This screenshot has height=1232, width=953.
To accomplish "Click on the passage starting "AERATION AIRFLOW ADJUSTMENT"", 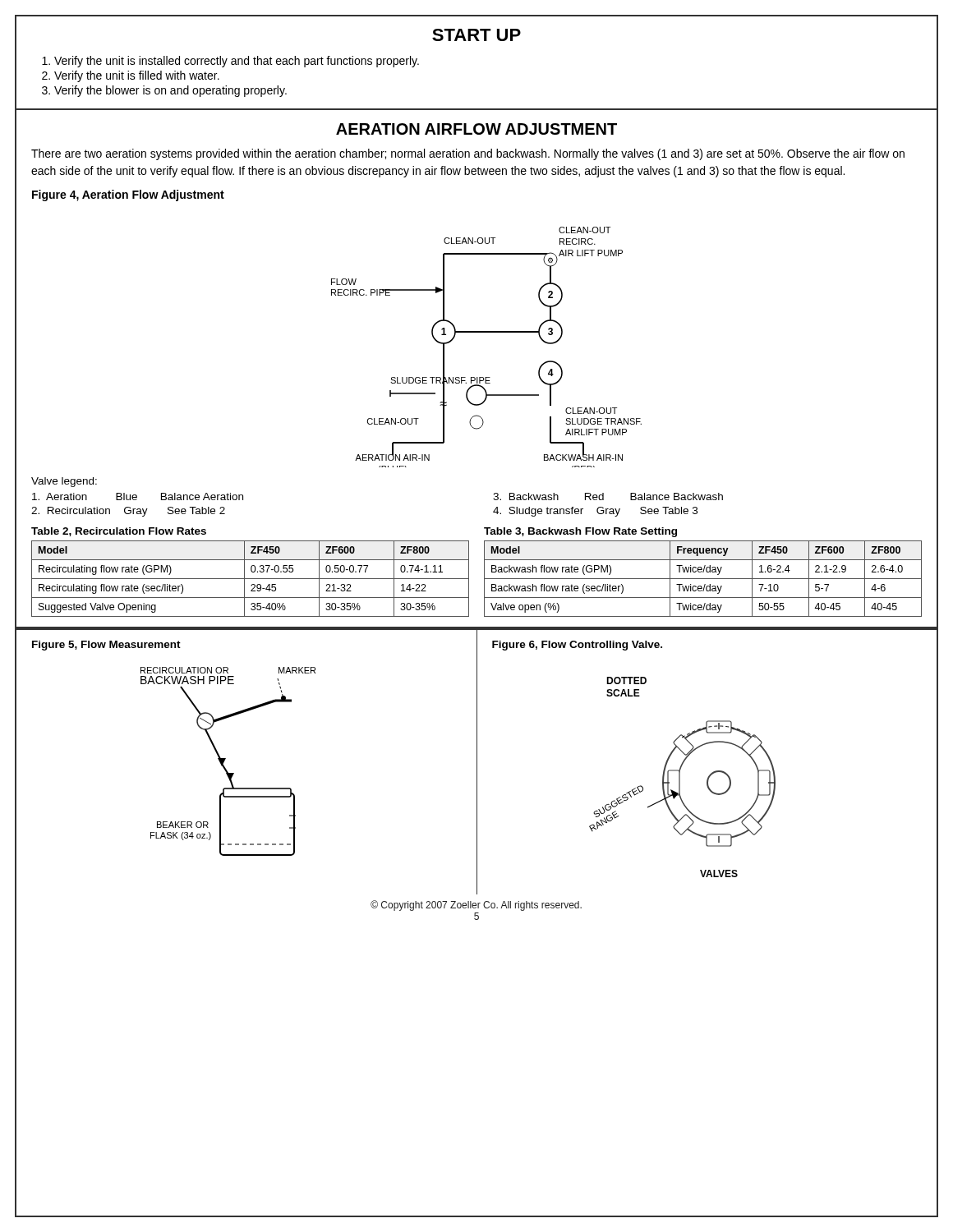I will [x=476, y=129].
